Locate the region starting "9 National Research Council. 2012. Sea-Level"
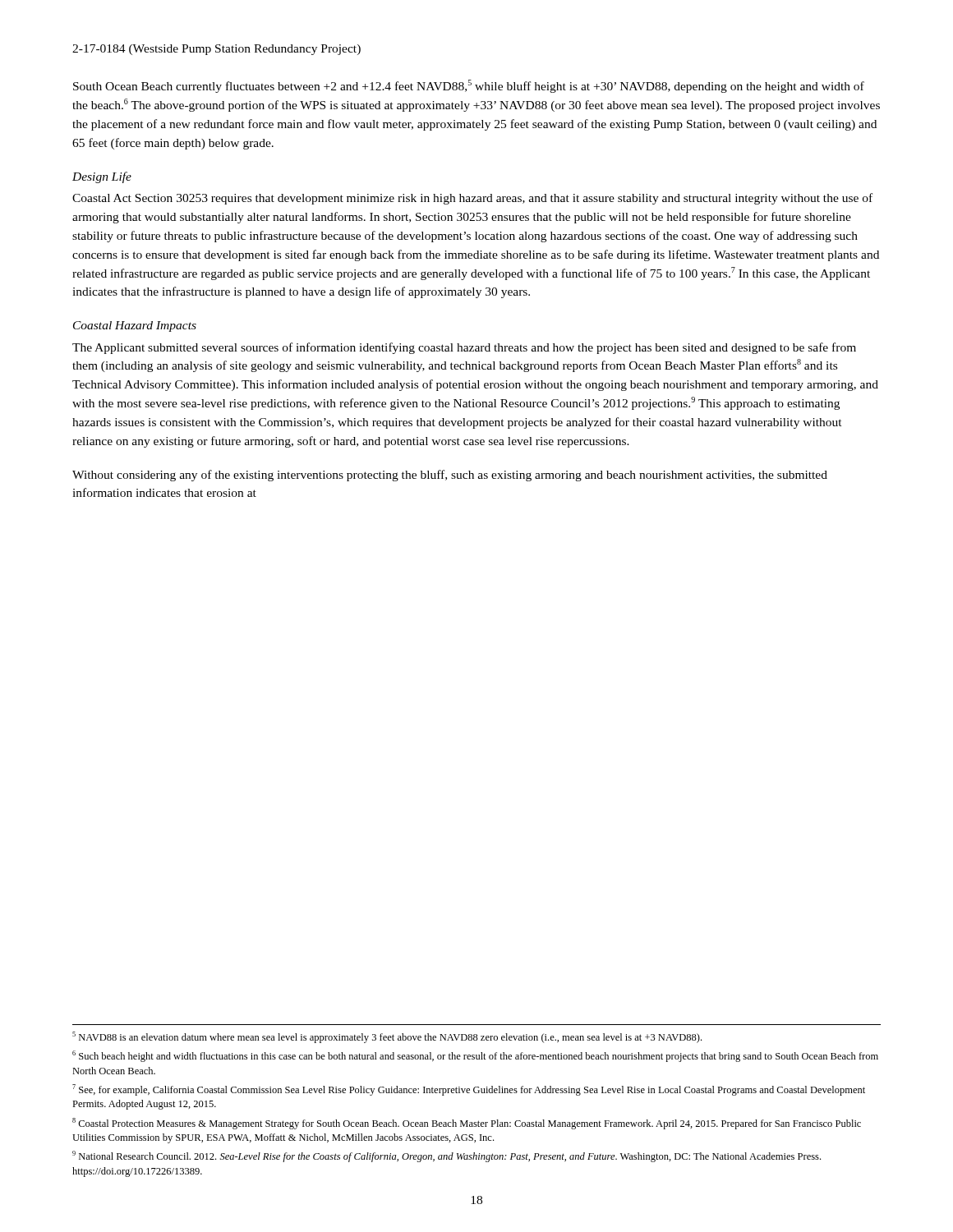 click(x=447, y=1164)
